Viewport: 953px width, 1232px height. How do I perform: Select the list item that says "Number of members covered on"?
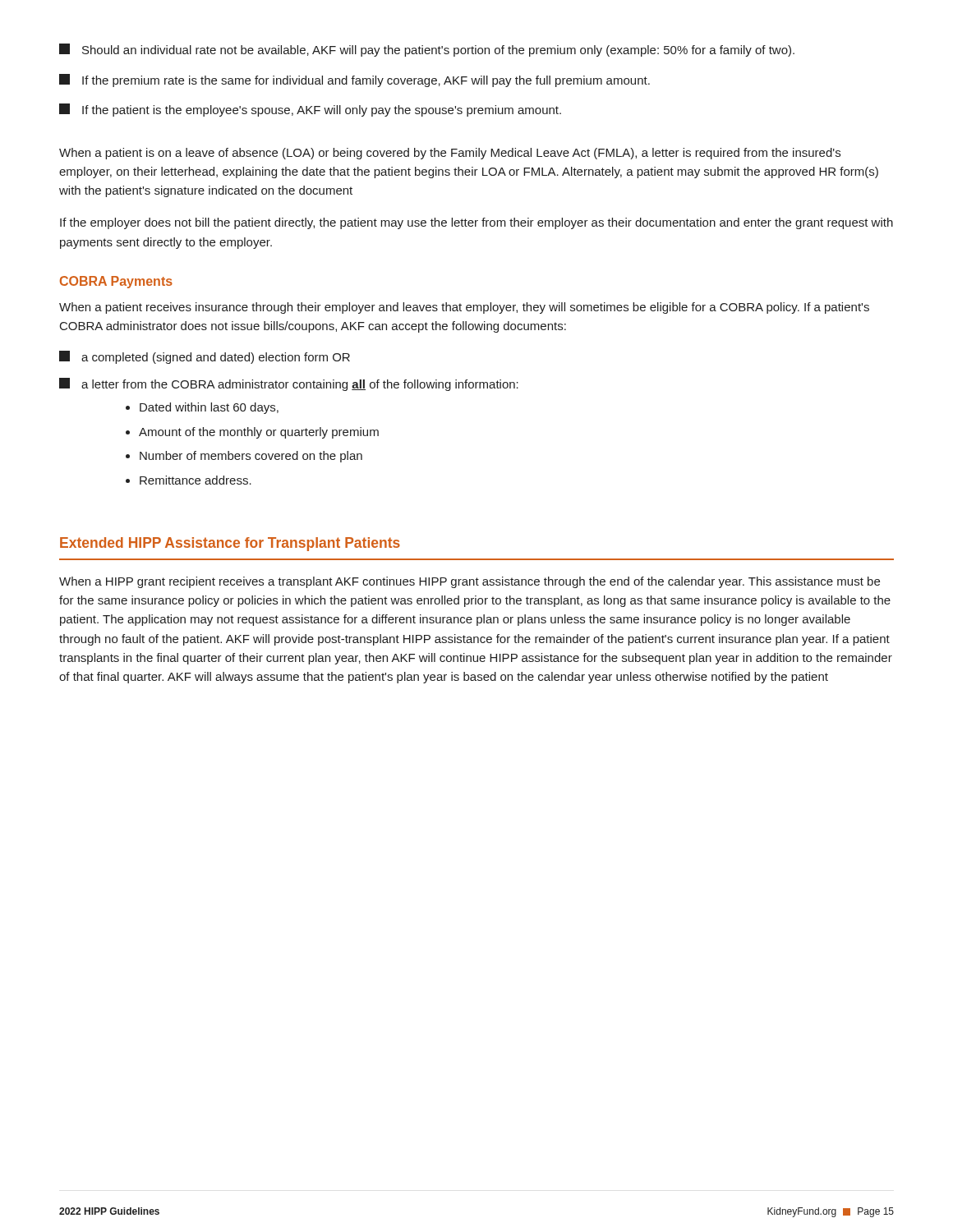(x=251, y=456)
